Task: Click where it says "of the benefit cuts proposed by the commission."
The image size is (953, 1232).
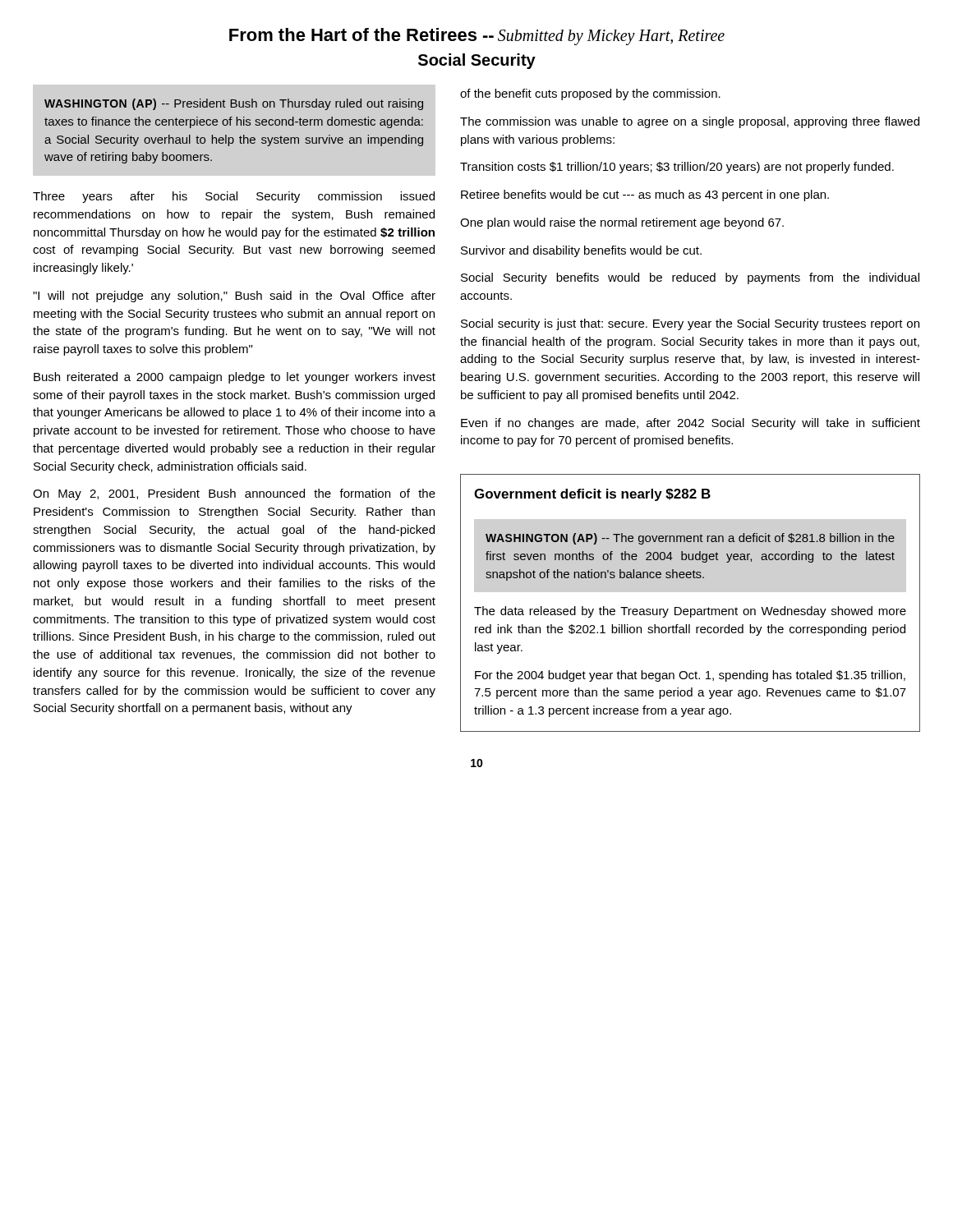Action: tap(690, 94)
